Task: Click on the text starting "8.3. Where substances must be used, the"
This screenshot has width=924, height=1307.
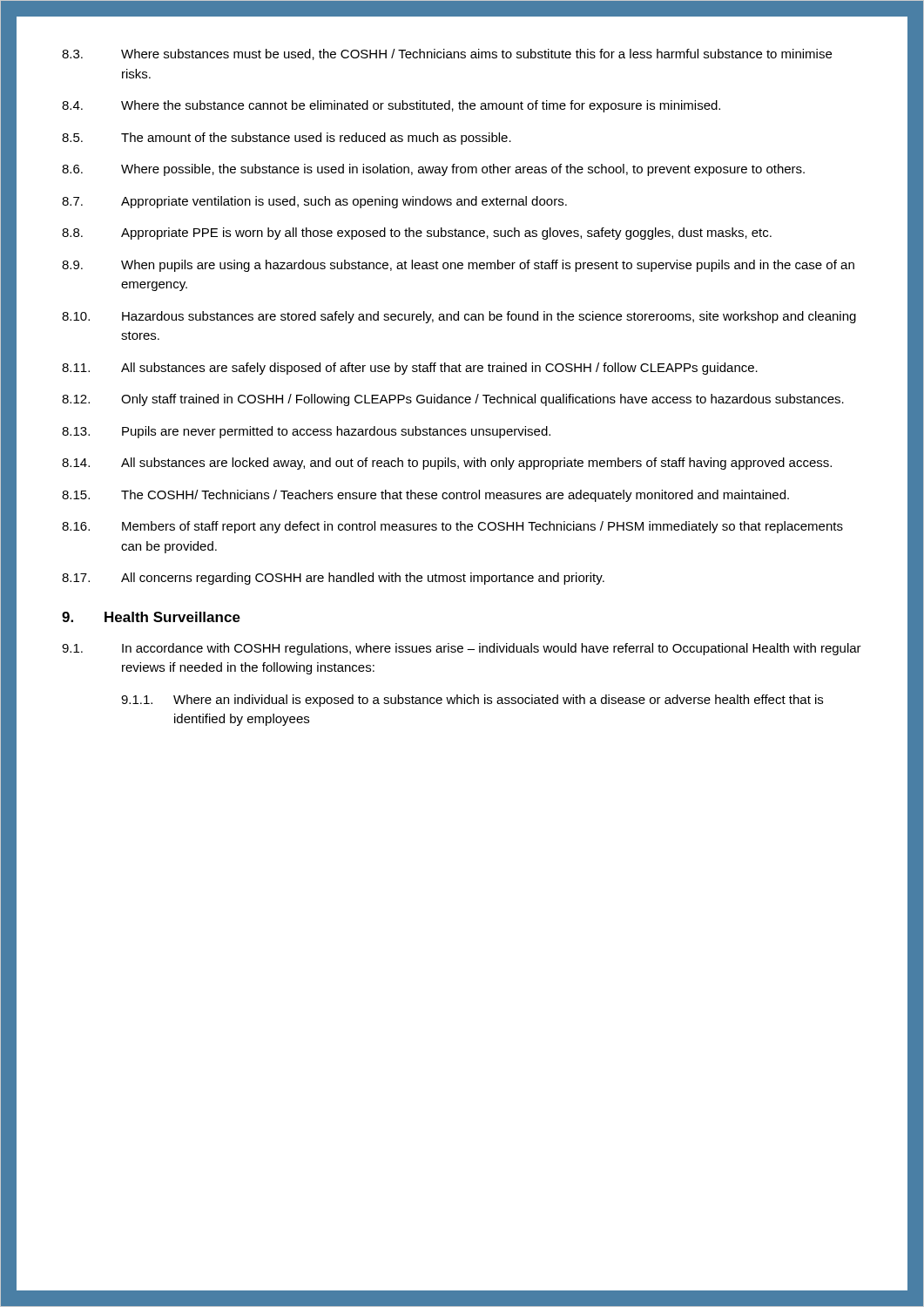Action: [x=462, y=64]
